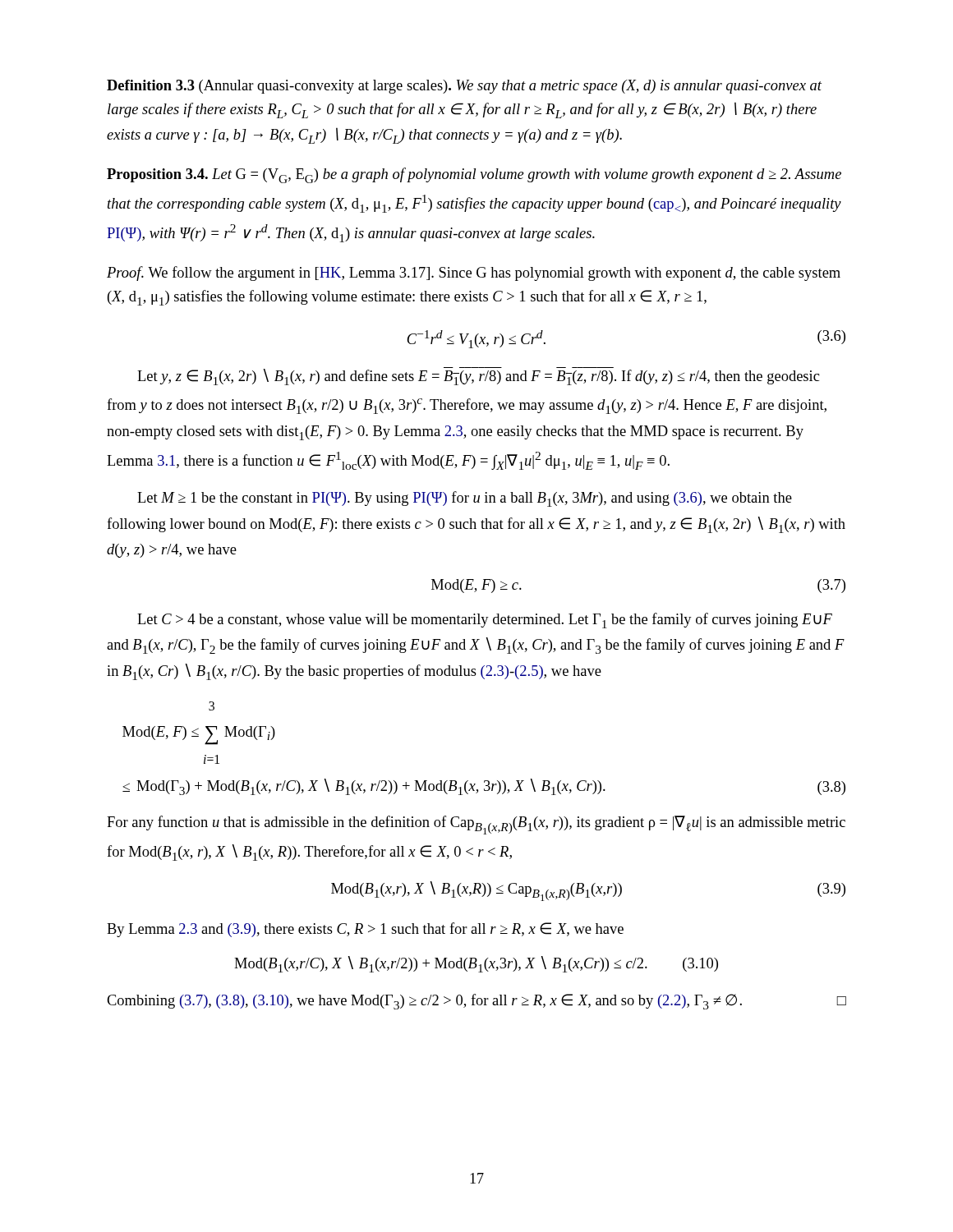This screenshot has height=1232, width=953.
Task: Select the block starting "Let y, z ∈ B1(x, 2r)"
Action: pyautogui.click(x=476, y=463)
